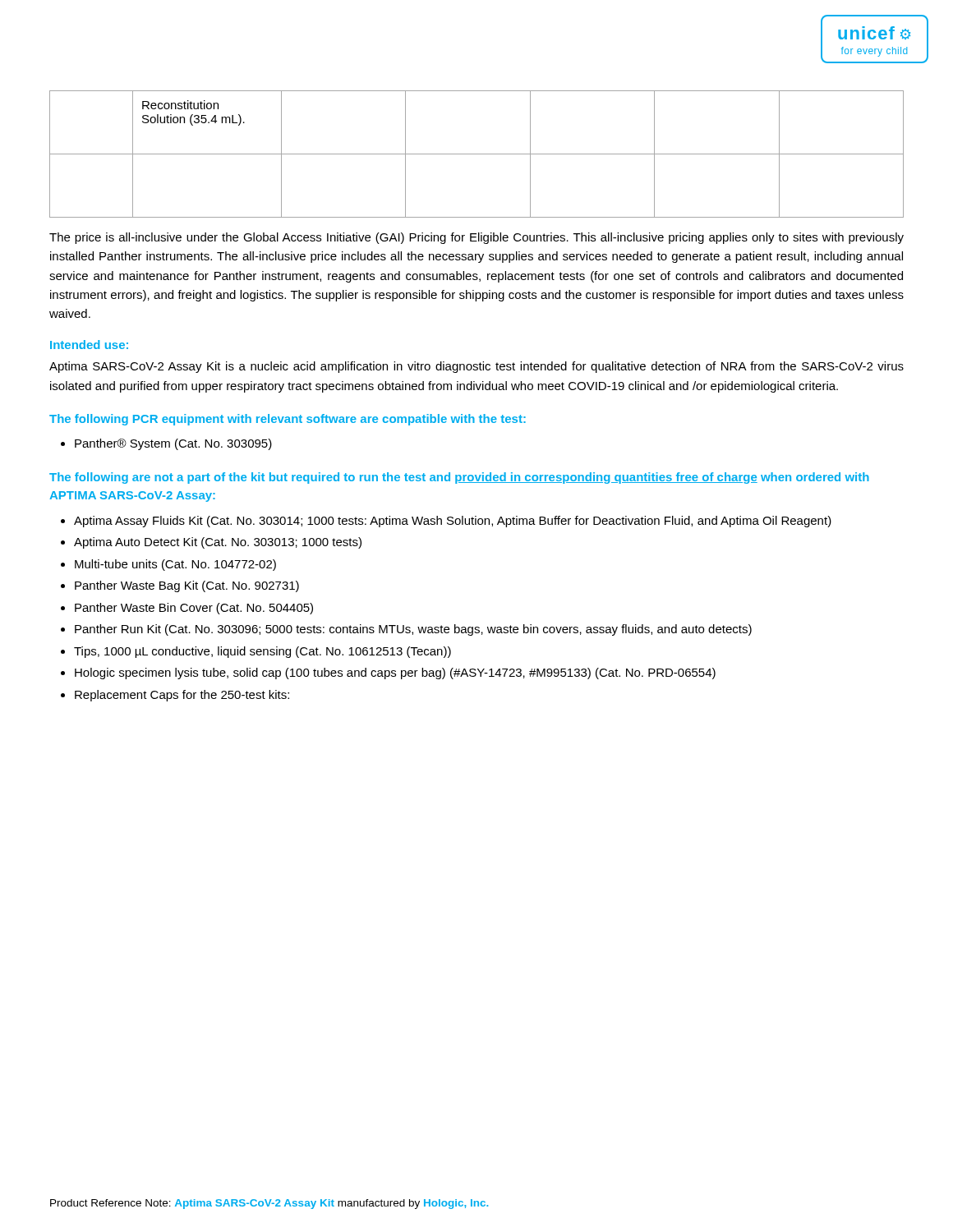Viewport: 953px width, 1232px height.
Task: Locate the region starting "Panther Run Kit"
Action: point(476,630)
